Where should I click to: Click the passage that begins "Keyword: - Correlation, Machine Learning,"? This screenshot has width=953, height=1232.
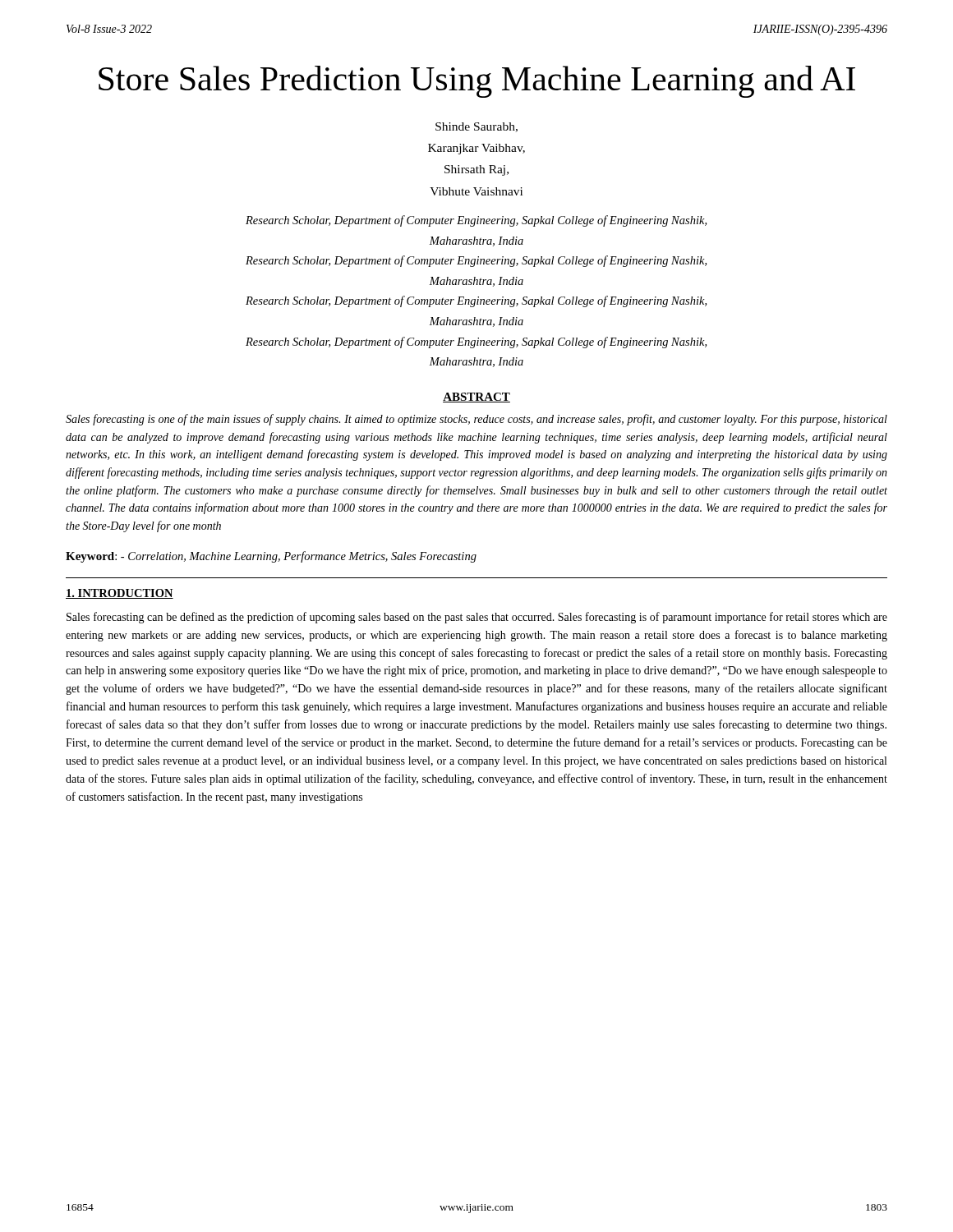point(271,556)
